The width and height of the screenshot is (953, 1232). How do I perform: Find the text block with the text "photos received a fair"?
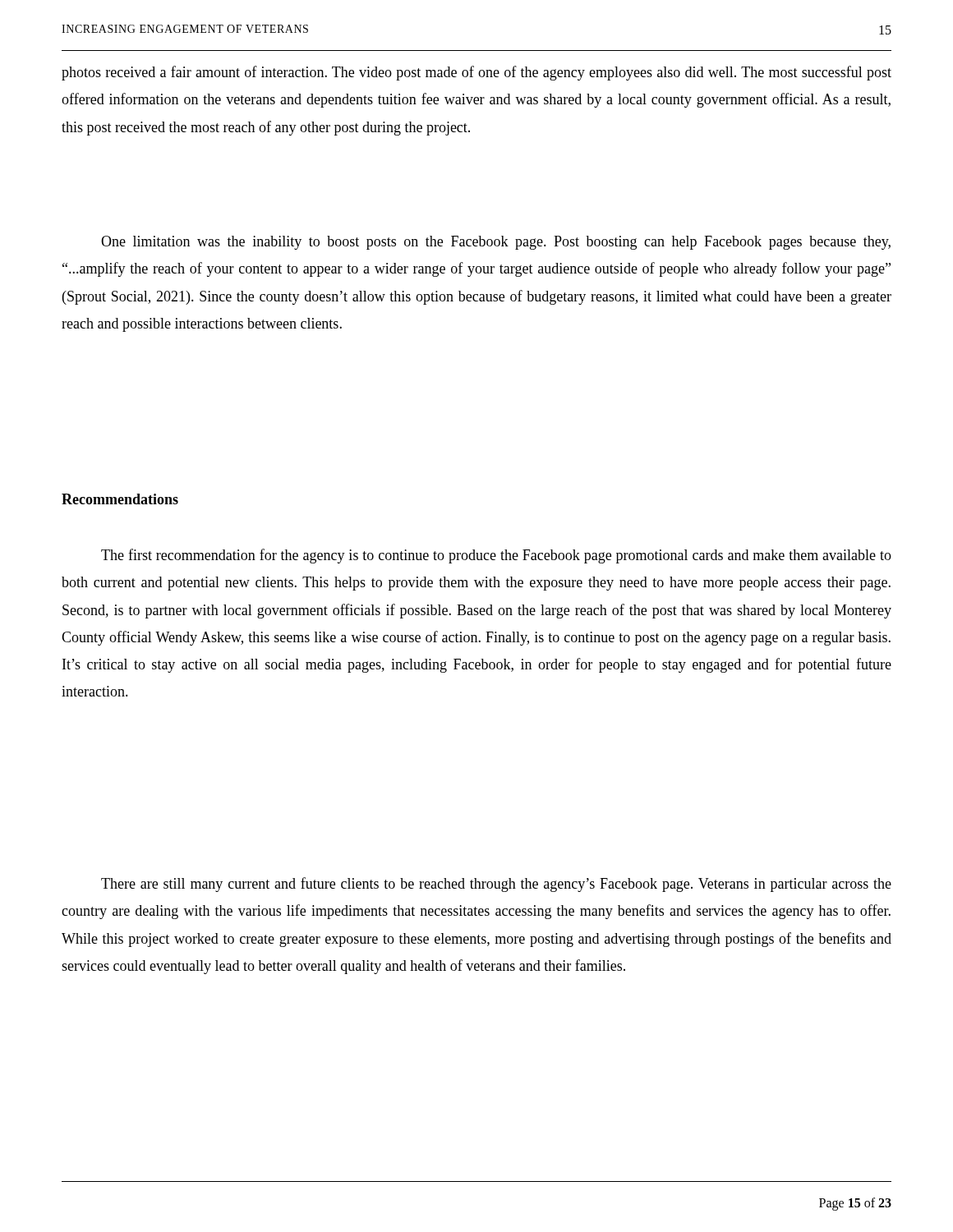[x=476, y=100]
